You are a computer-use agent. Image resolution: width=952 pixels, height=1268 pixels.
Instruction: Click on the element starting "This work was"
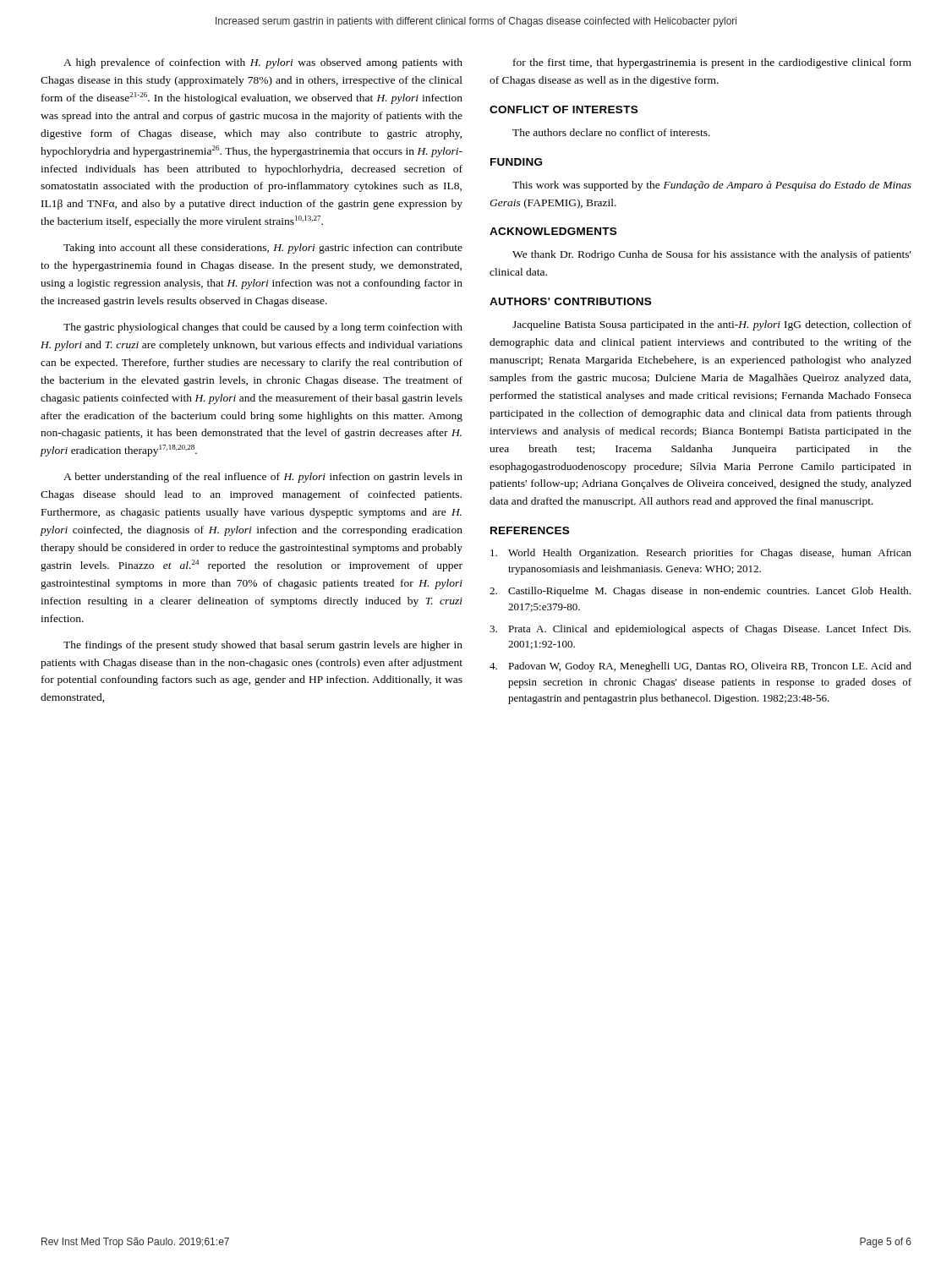coord(700,194)
